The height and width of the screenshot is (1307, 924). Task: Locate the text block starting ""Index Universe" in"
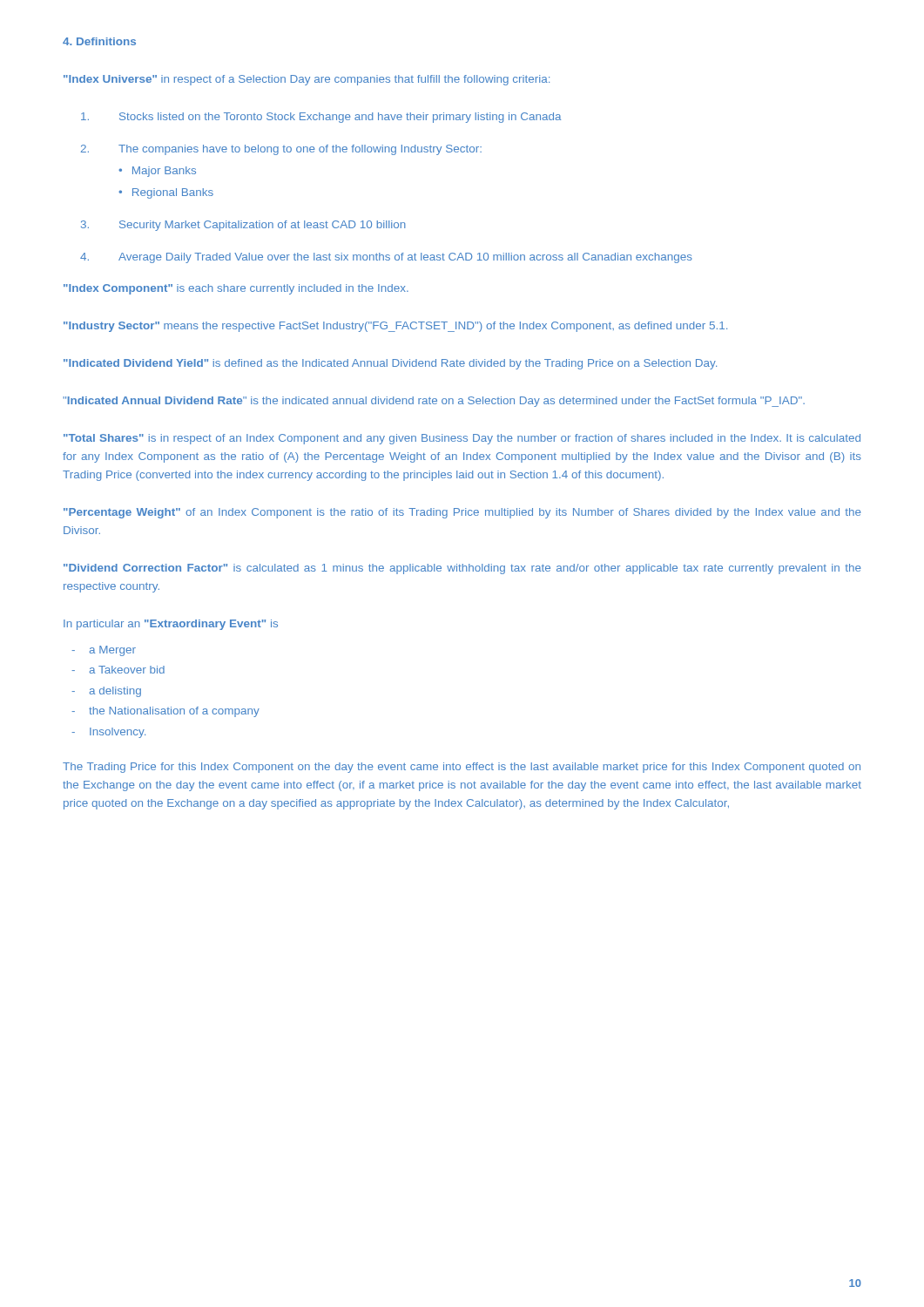click(307, 79)
